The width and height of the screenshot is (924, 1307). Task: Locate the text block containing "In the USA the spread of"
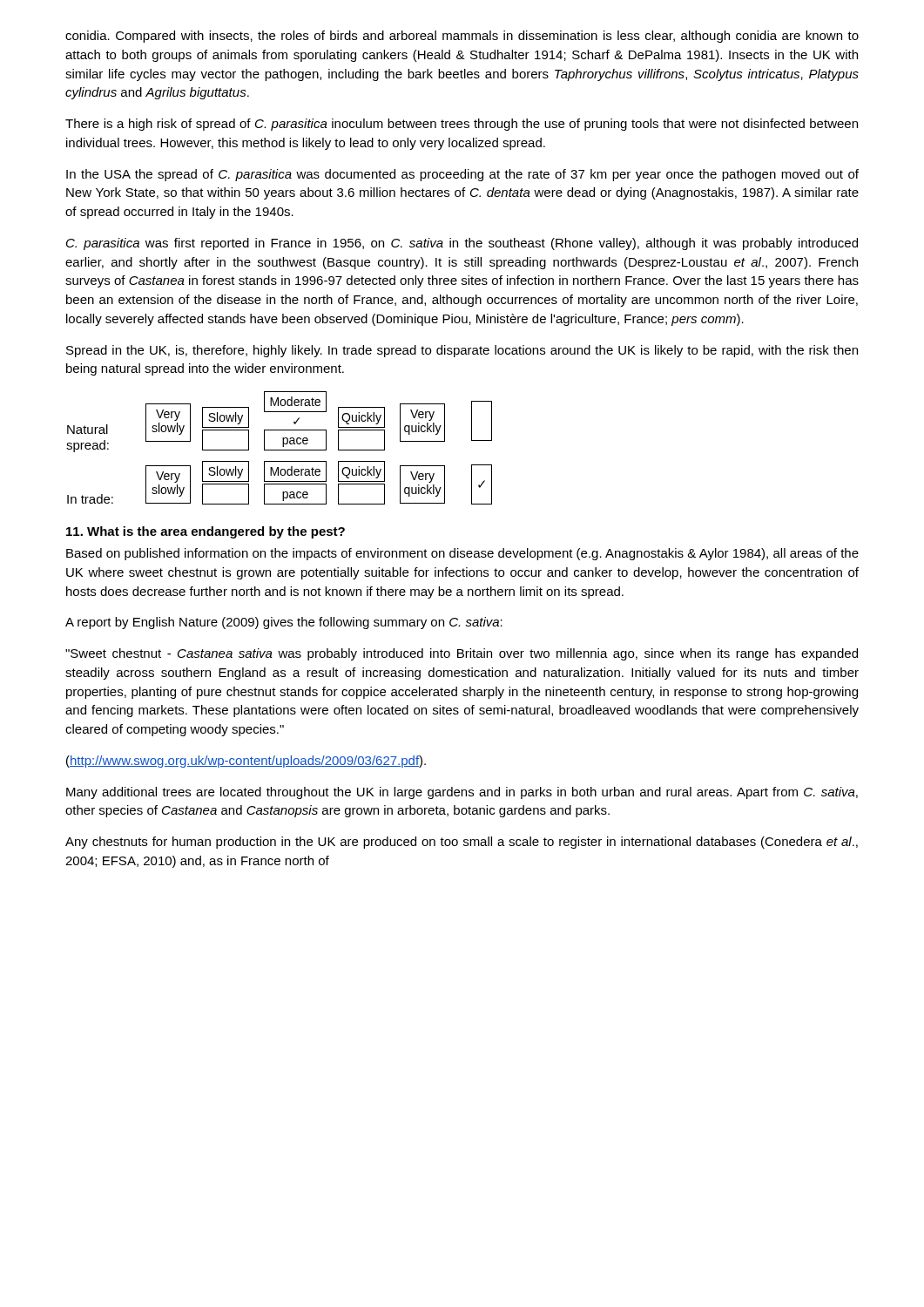pyautogui.click(x=462, y=192)
